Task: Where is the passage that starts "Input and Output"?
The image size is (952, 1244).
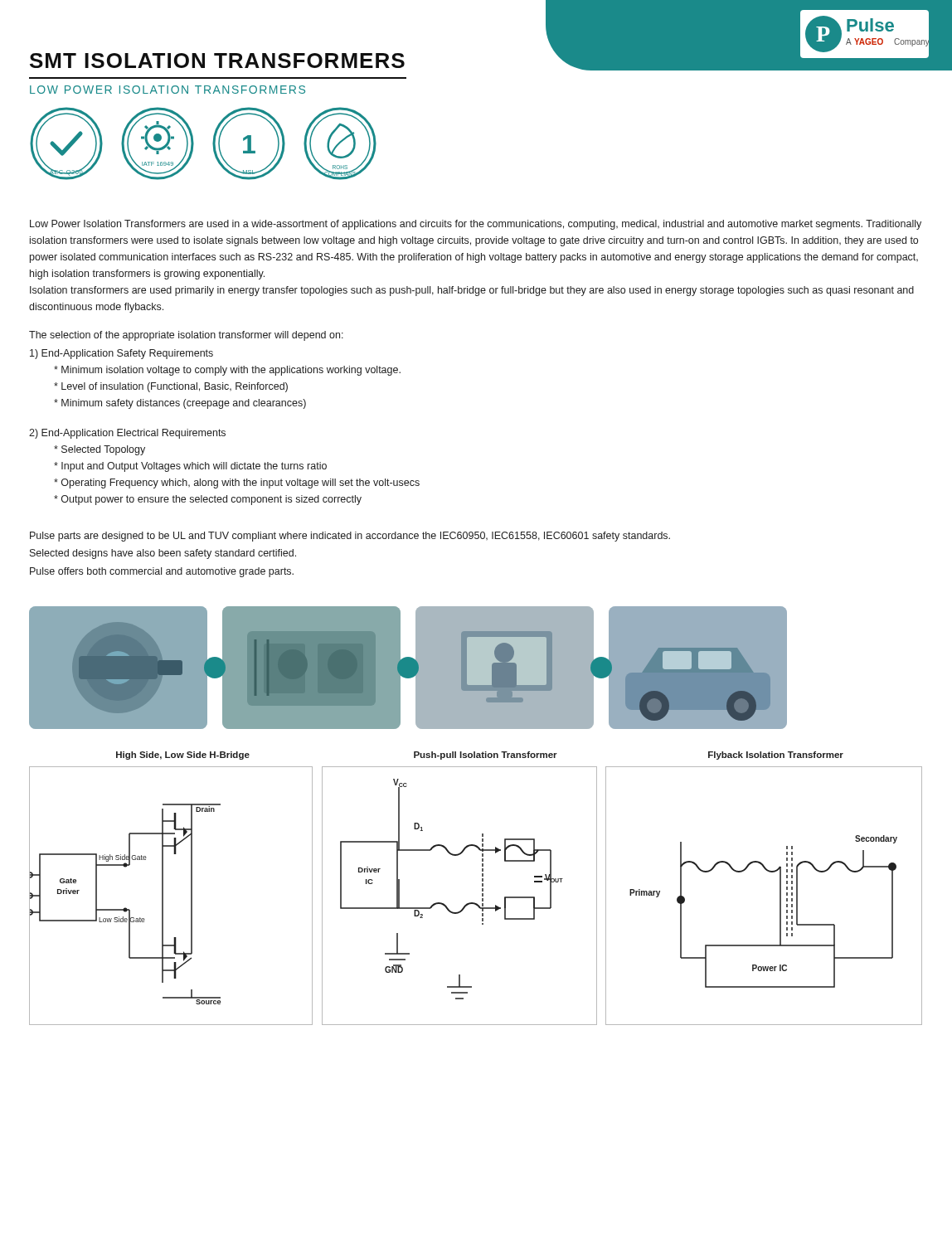Action: (190, 466)
